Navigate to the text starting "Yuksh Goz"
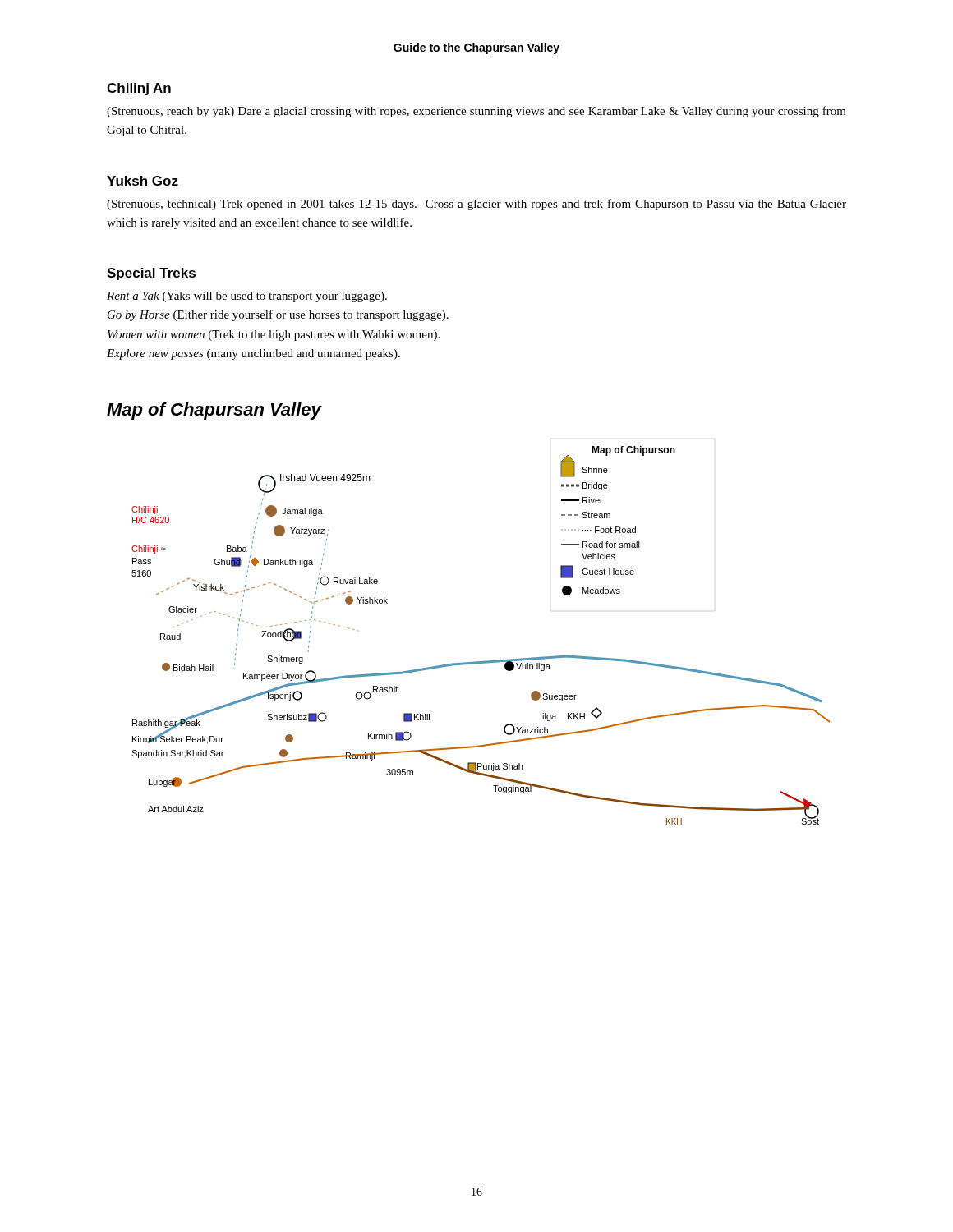Viewport: 953px width, 1232px height. pos(143,181)
